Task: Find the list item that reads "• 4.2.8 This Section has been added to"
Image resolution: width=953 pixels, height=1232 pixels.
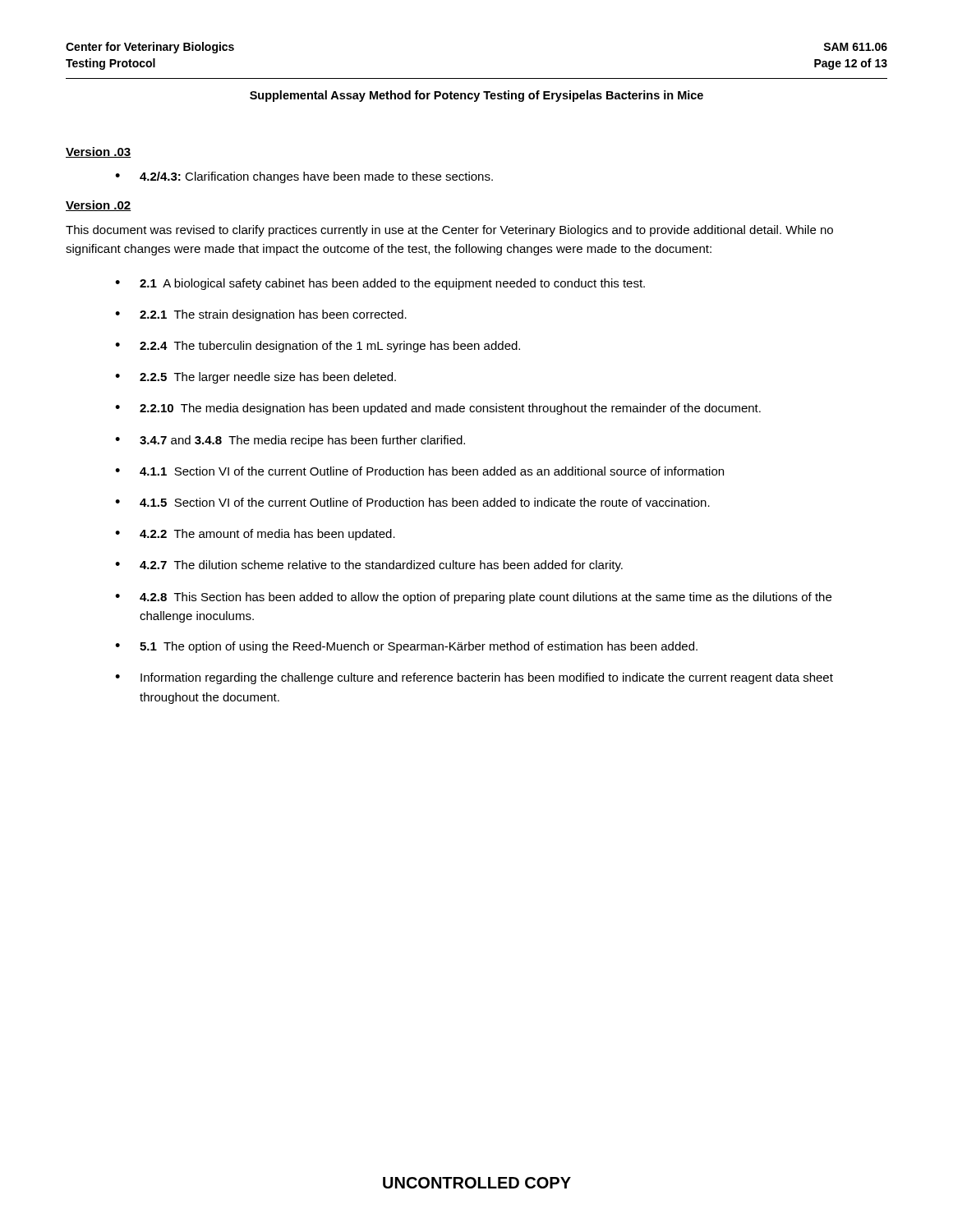Action: pos(501,606)
